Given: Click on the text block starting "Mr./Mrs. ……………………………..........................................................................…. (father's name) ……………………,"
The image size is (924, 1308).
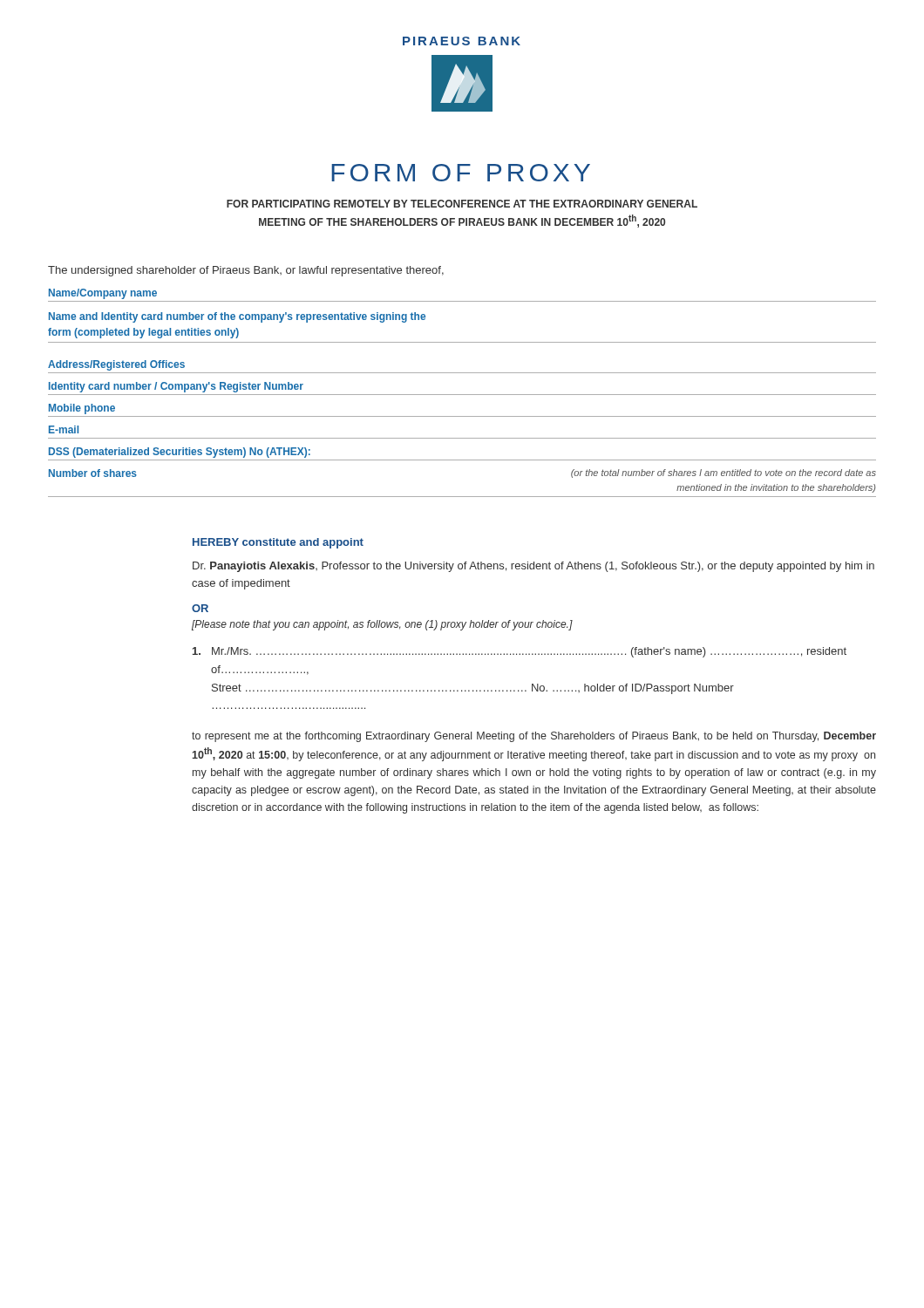Looking at the screenshot, I should click(x=534, y=679).
